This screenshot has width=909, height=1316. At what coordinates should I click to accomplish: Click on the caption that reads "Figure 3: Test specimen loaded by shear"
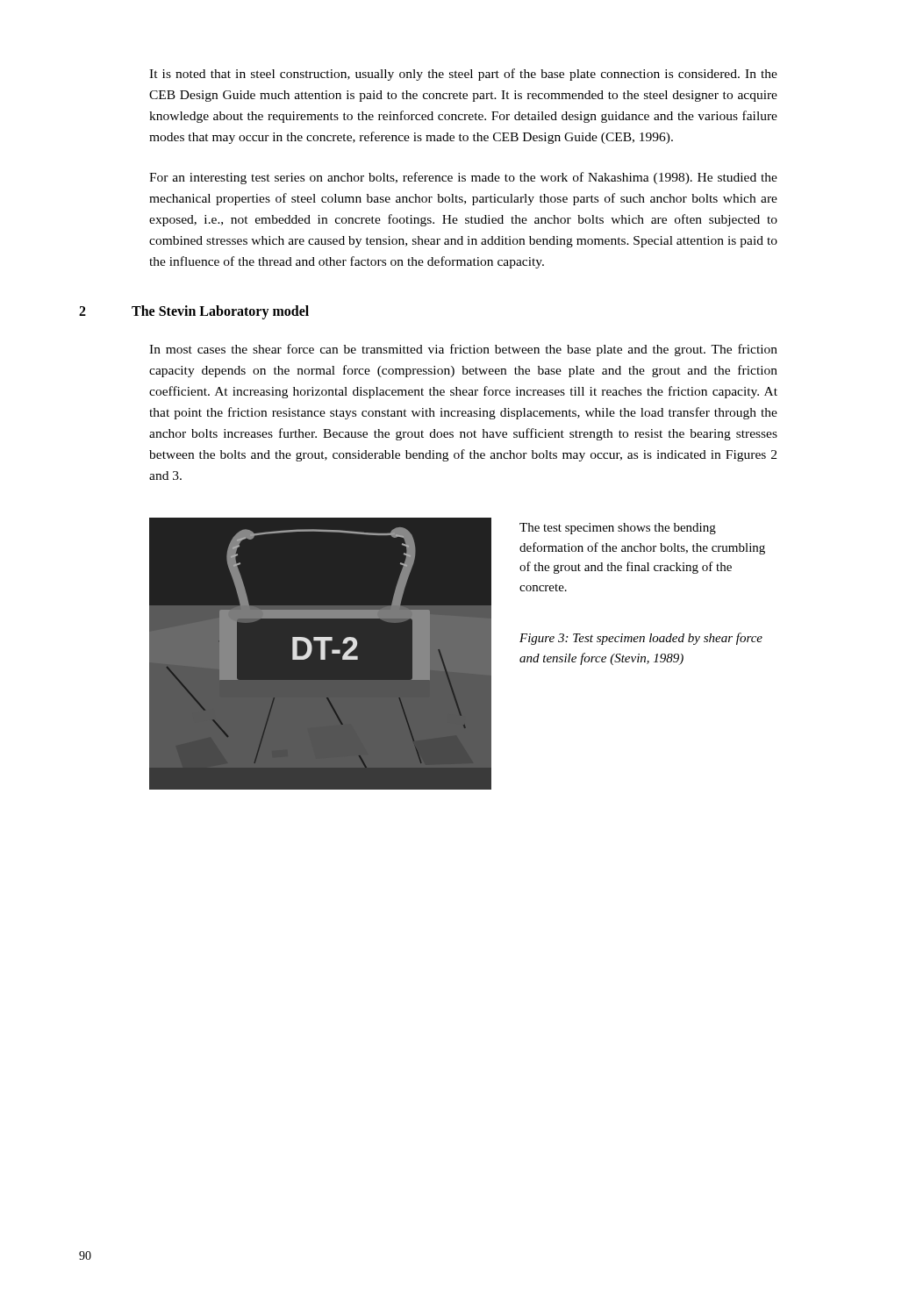pos(641,648)
